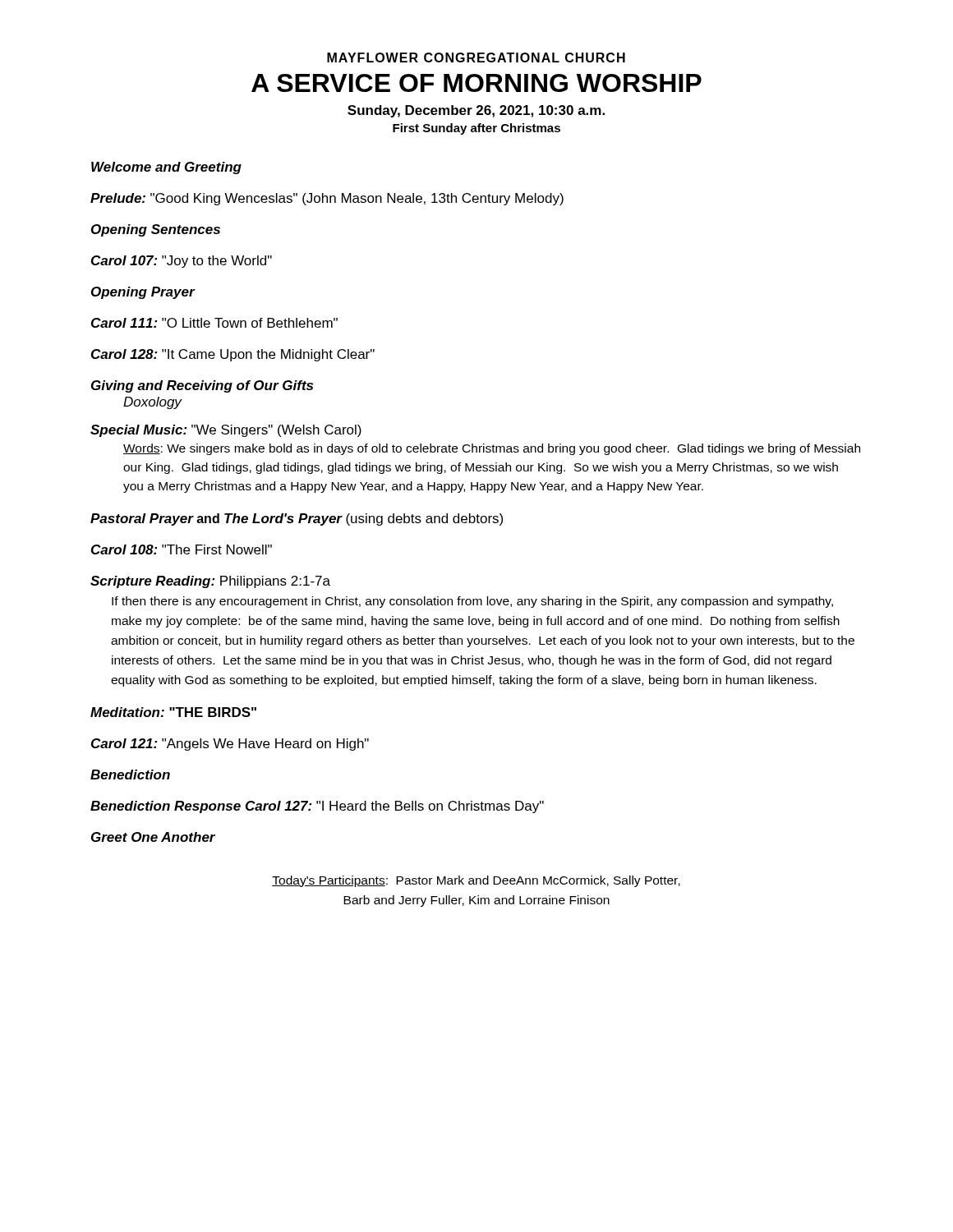Find the text block containing "Carol 128: "It Came"
Image resolution: width=953 pixels, height=1232 pixels.
(x=233, y=354)
